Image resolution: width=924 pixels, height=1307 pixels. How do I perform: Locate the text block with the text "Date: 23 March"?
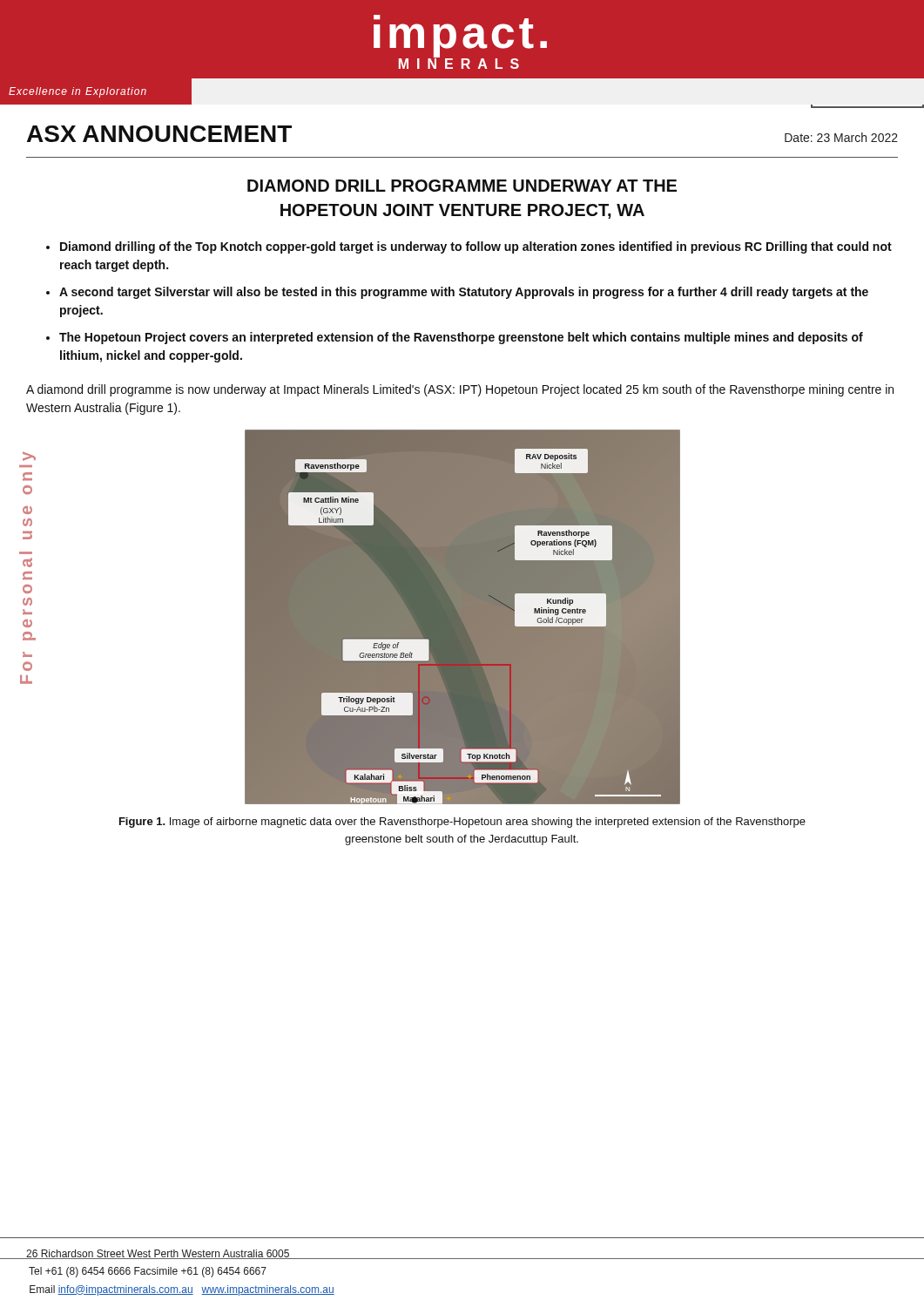click(841, 138)
